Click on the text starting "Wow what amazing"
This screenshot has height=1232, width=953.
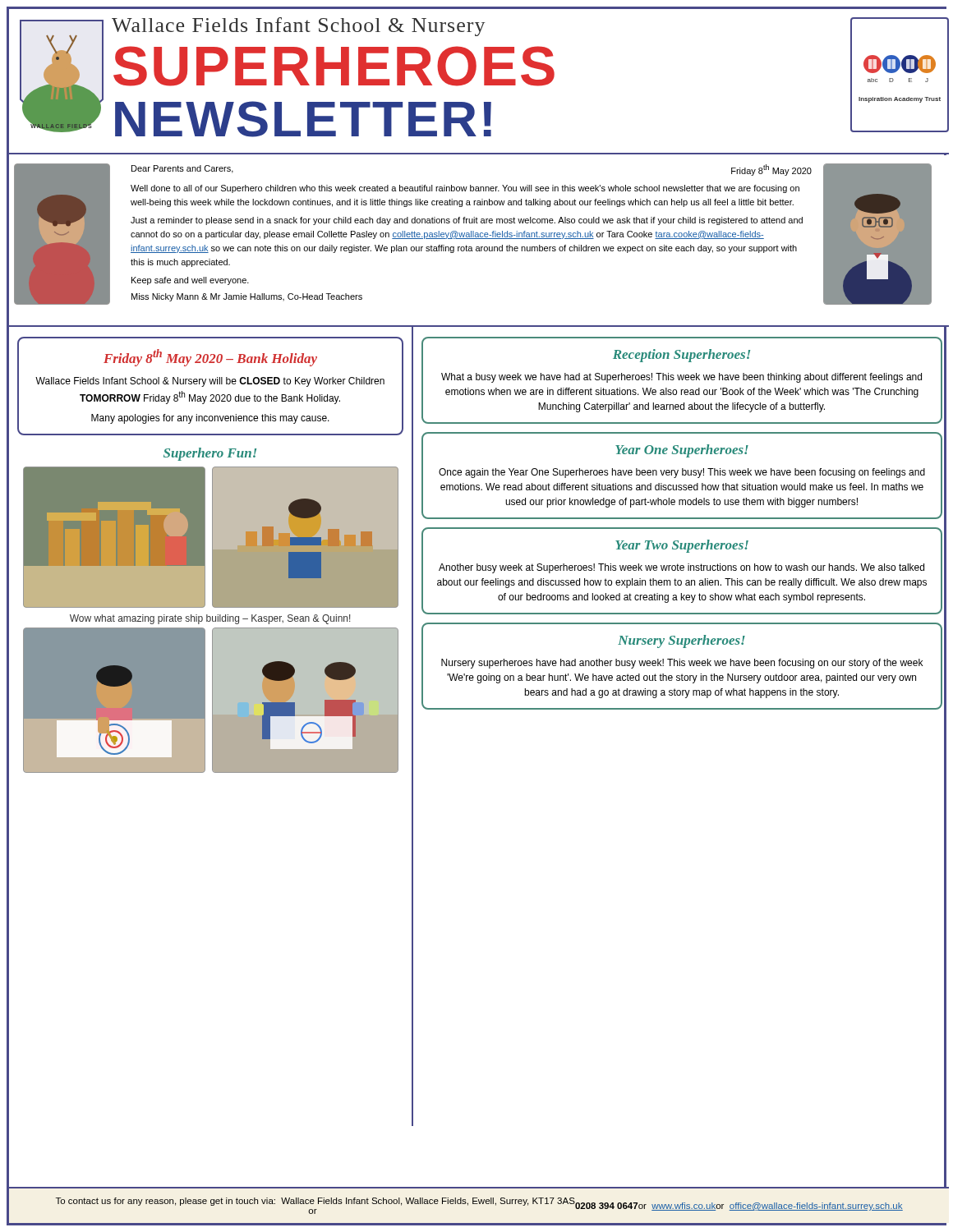coord(210,618)
